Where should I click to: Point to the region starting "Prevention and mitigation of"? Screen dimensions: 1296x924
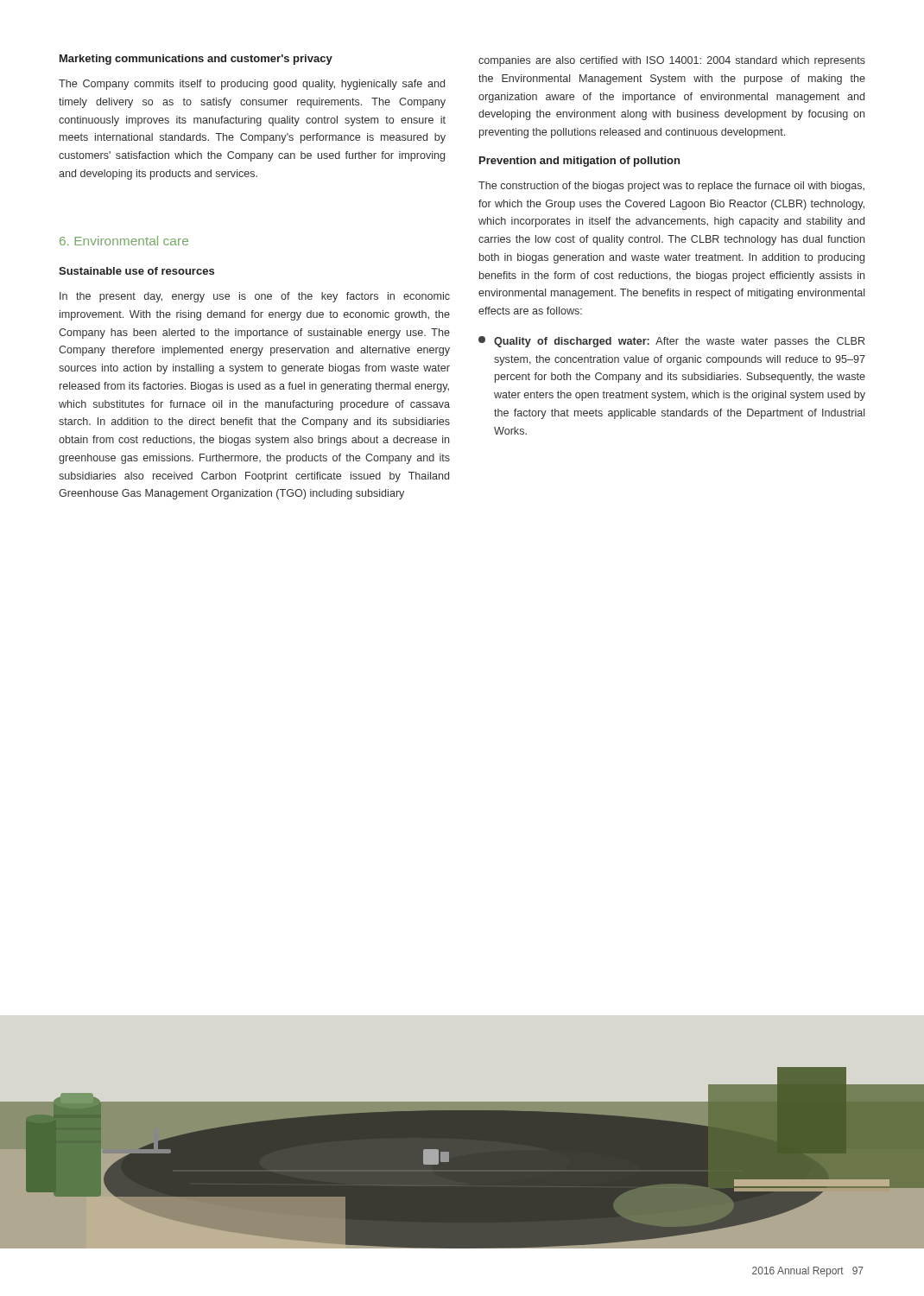click(579, 160)
